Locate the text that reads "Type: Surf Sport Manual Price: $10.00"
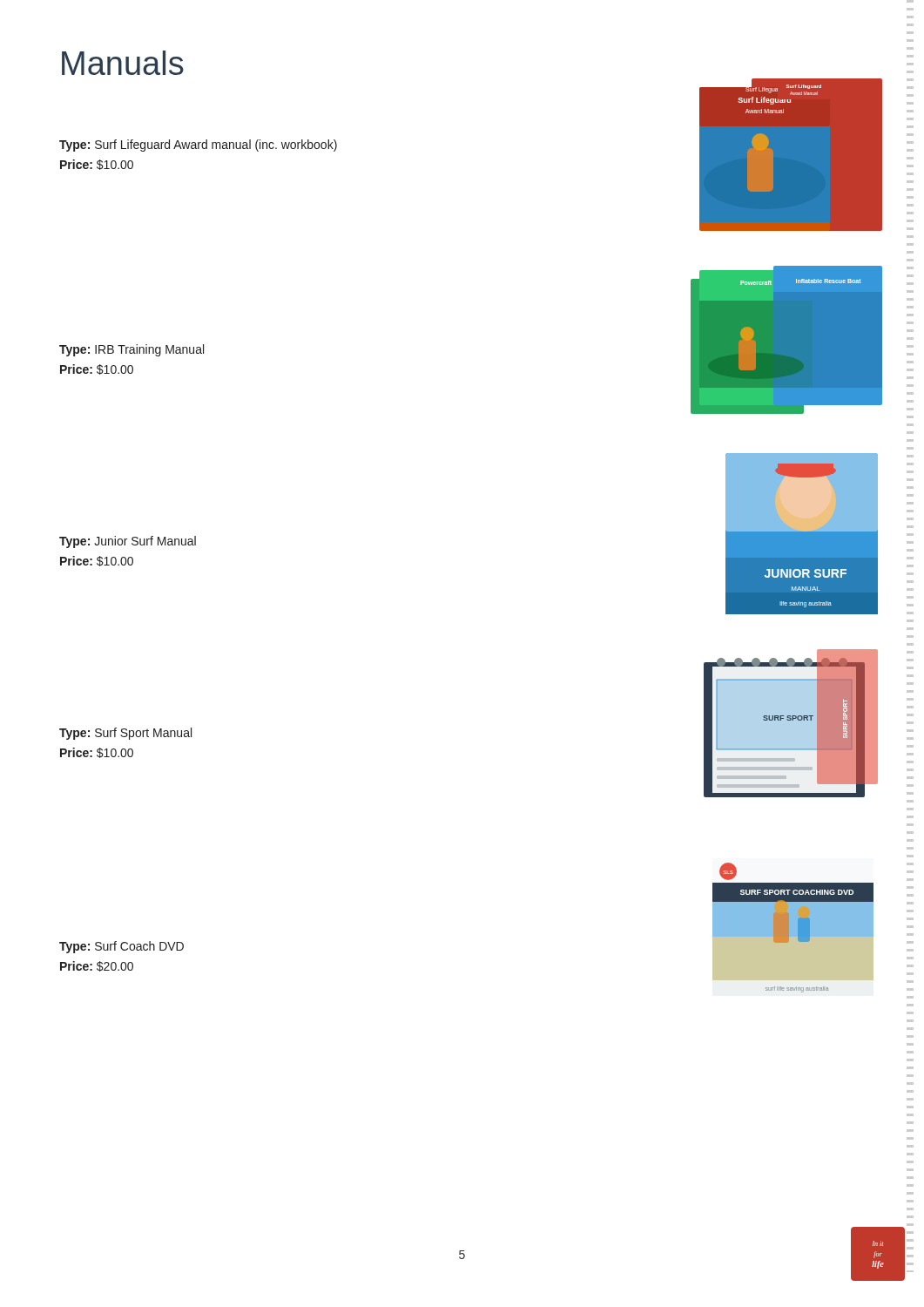This screenshot has width=924, height=1307. pyautogui.click(x=126, y=743)
